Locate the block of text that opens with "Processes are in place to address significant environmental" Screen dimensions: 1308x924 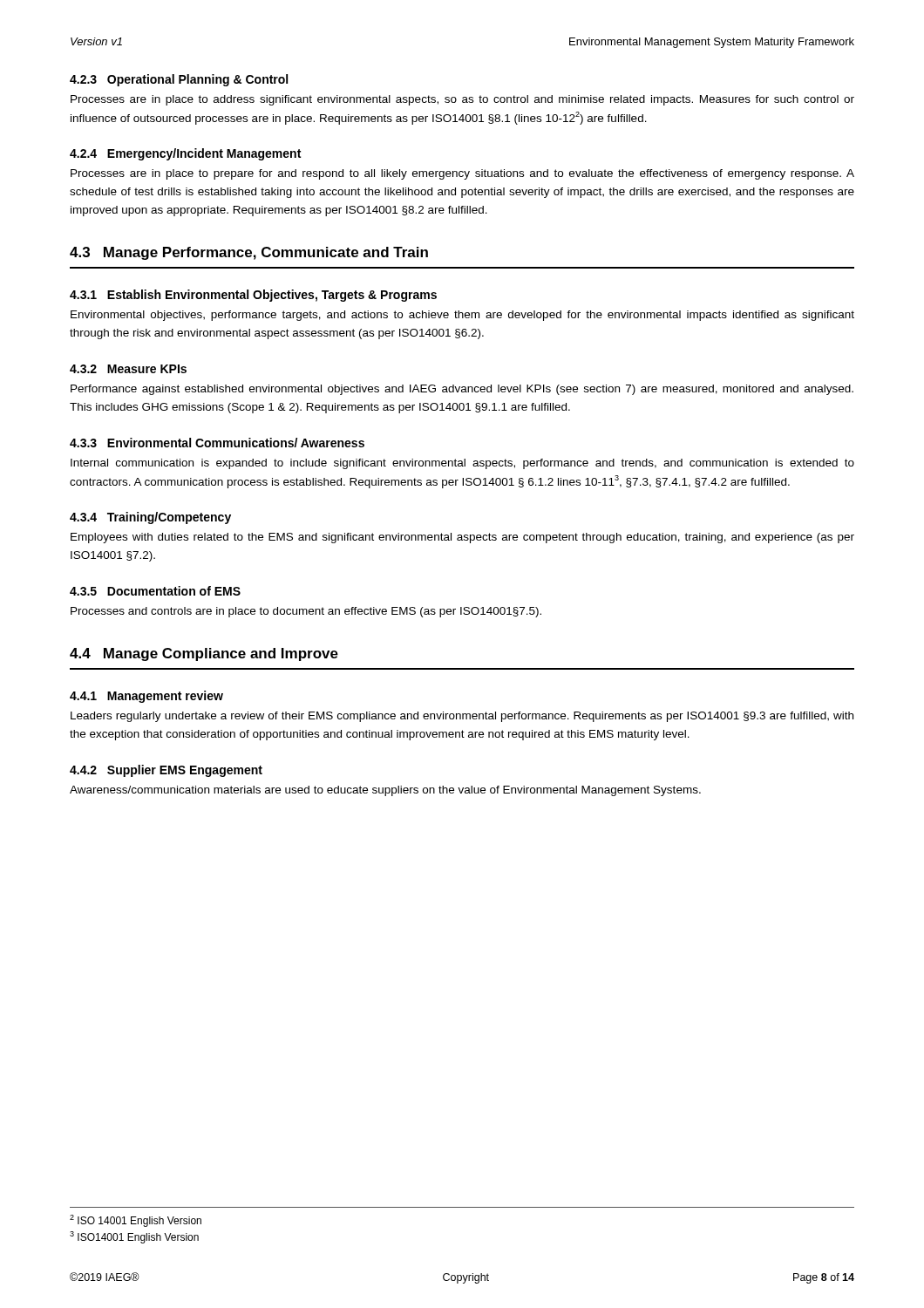pos(462,108)
